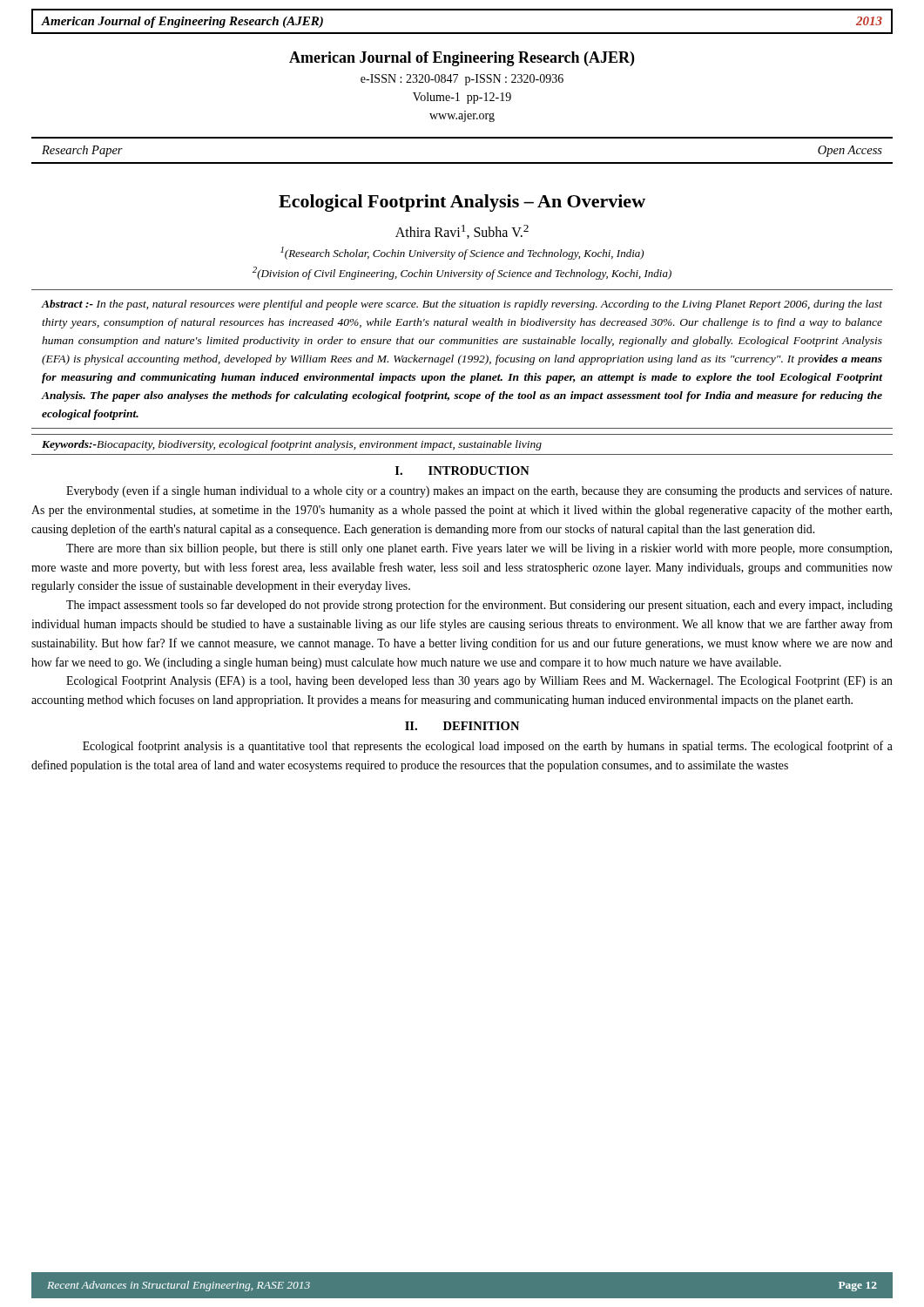The height and width of the screenshot is (1307, 924).
Task: Point to the block beginning "1(Research Scholar, Cochin University of Science and"
Action: point(462,262)
